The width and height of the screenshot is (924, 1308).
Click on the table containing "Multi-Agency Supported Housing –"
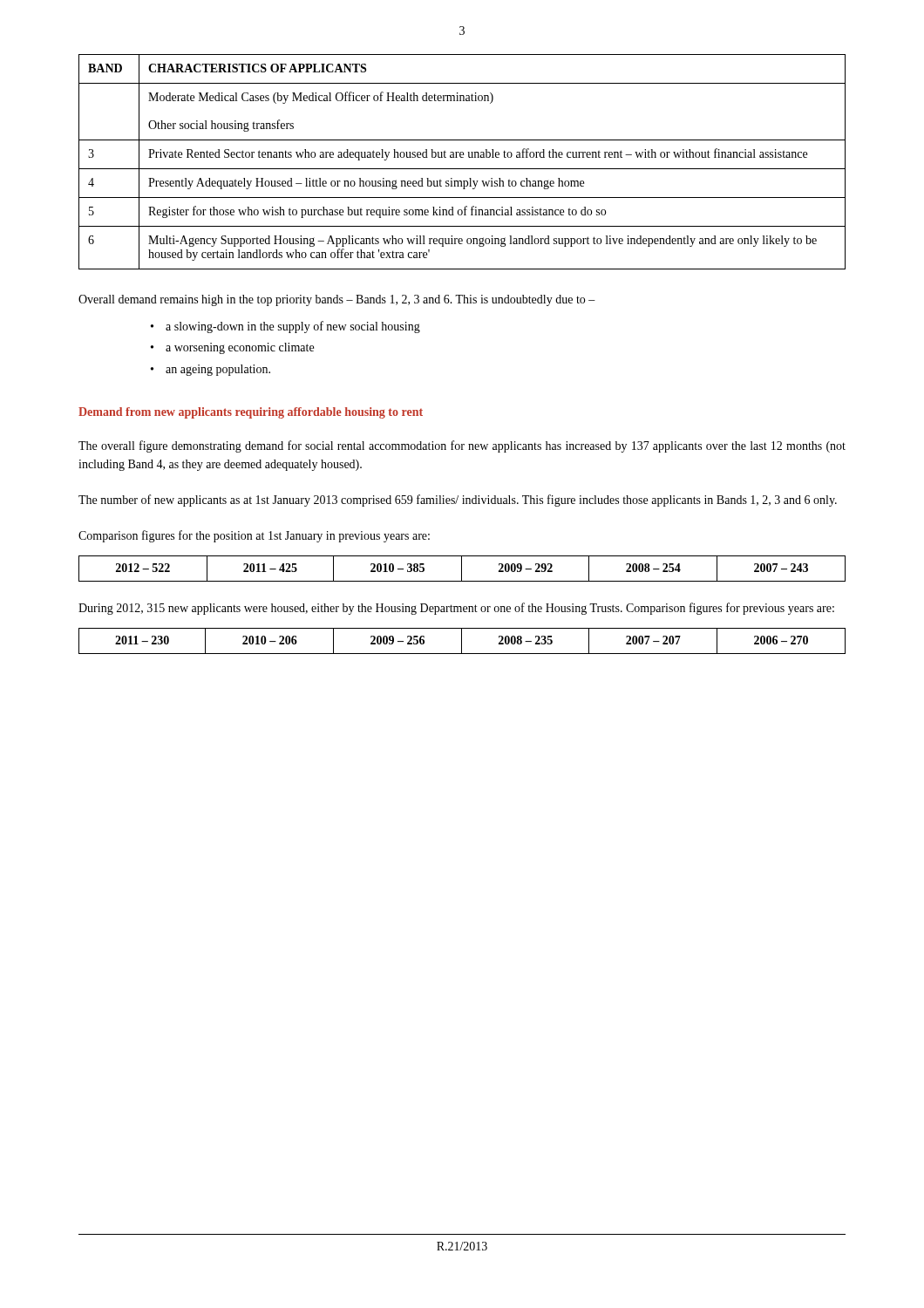(x=462, y=162)
